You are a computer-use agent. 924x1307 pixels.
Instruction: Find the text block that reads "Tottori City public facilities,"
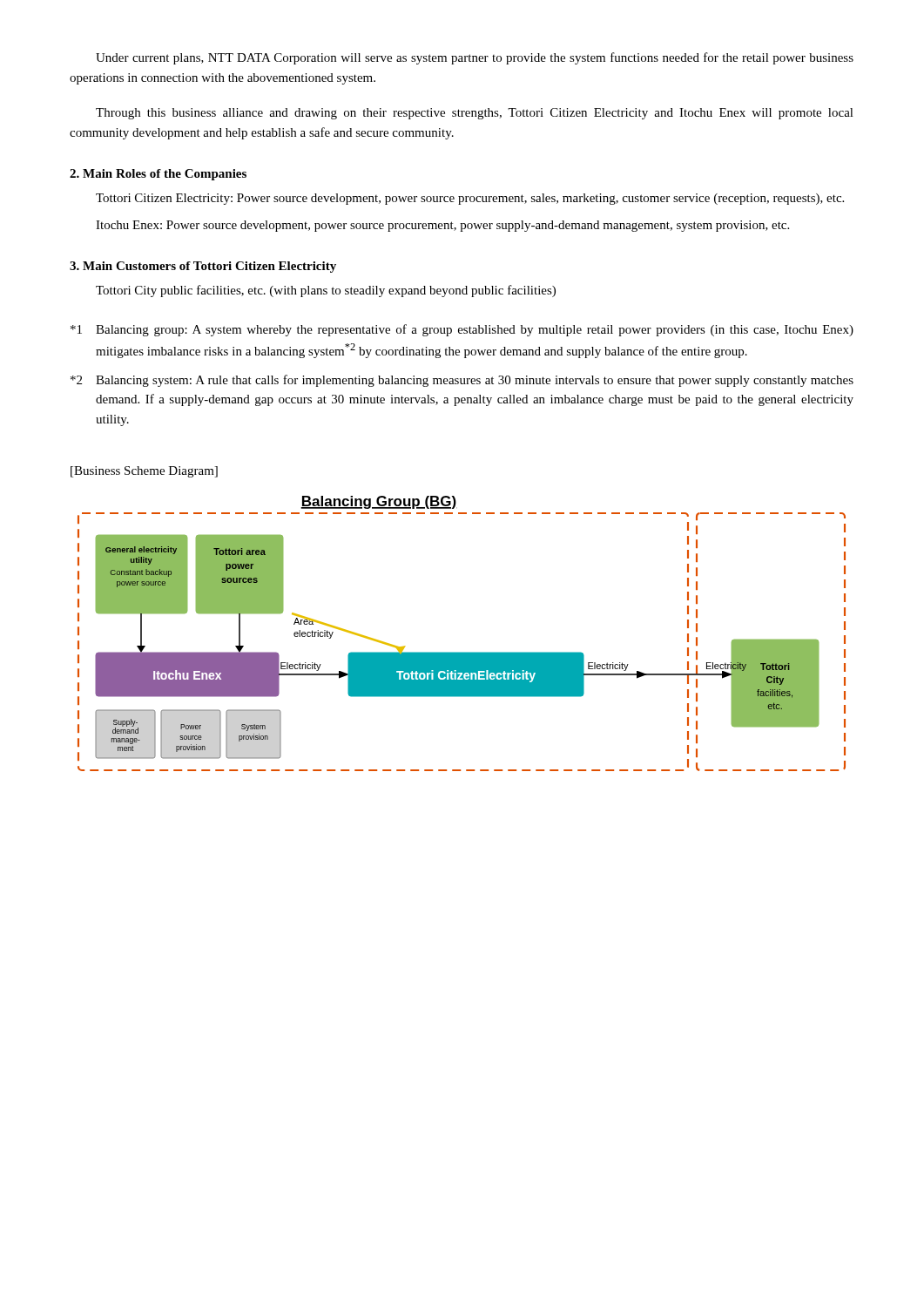(326, 290)
